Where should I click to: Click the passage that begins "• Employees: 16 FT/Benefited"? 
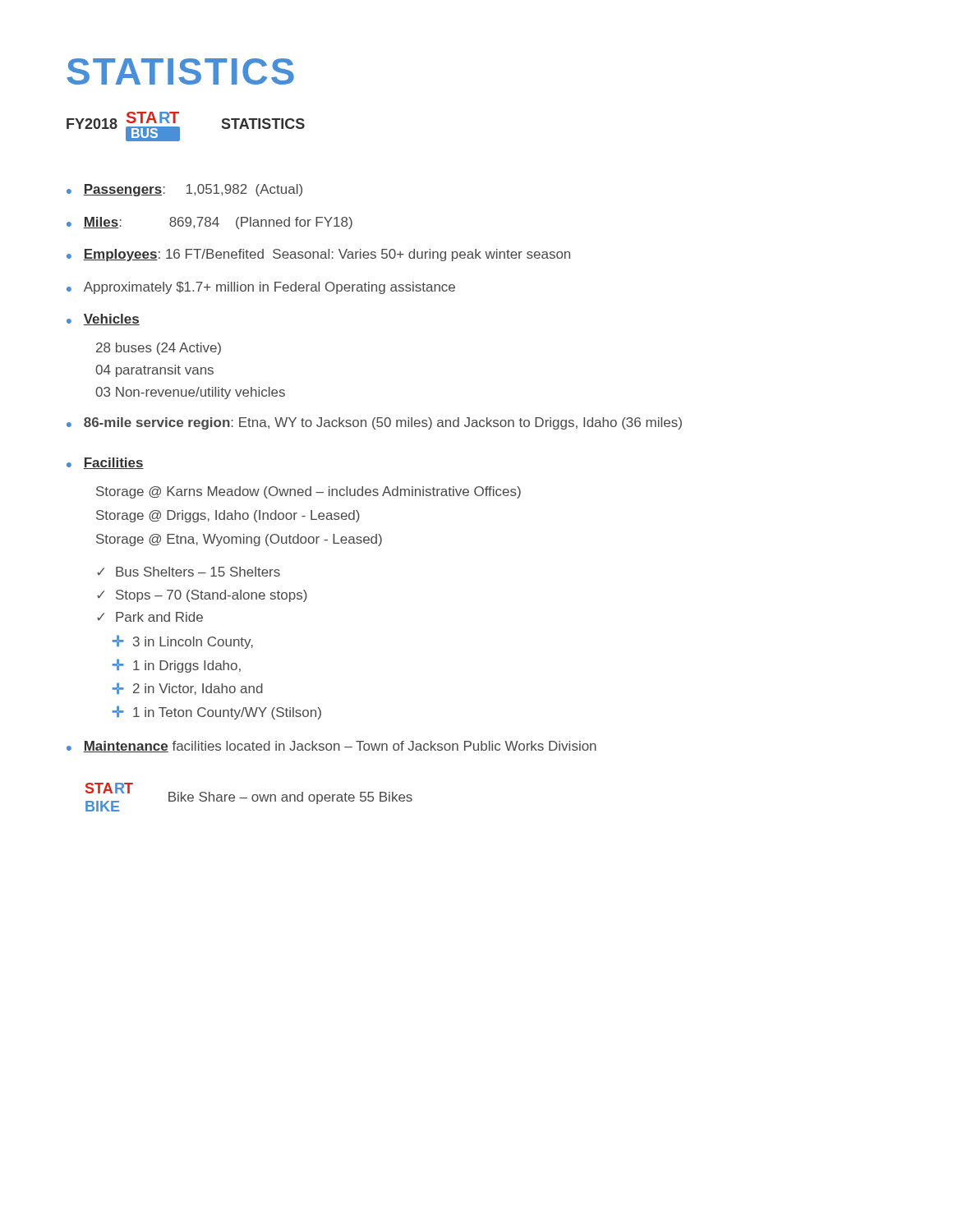(x=476, y=256)
